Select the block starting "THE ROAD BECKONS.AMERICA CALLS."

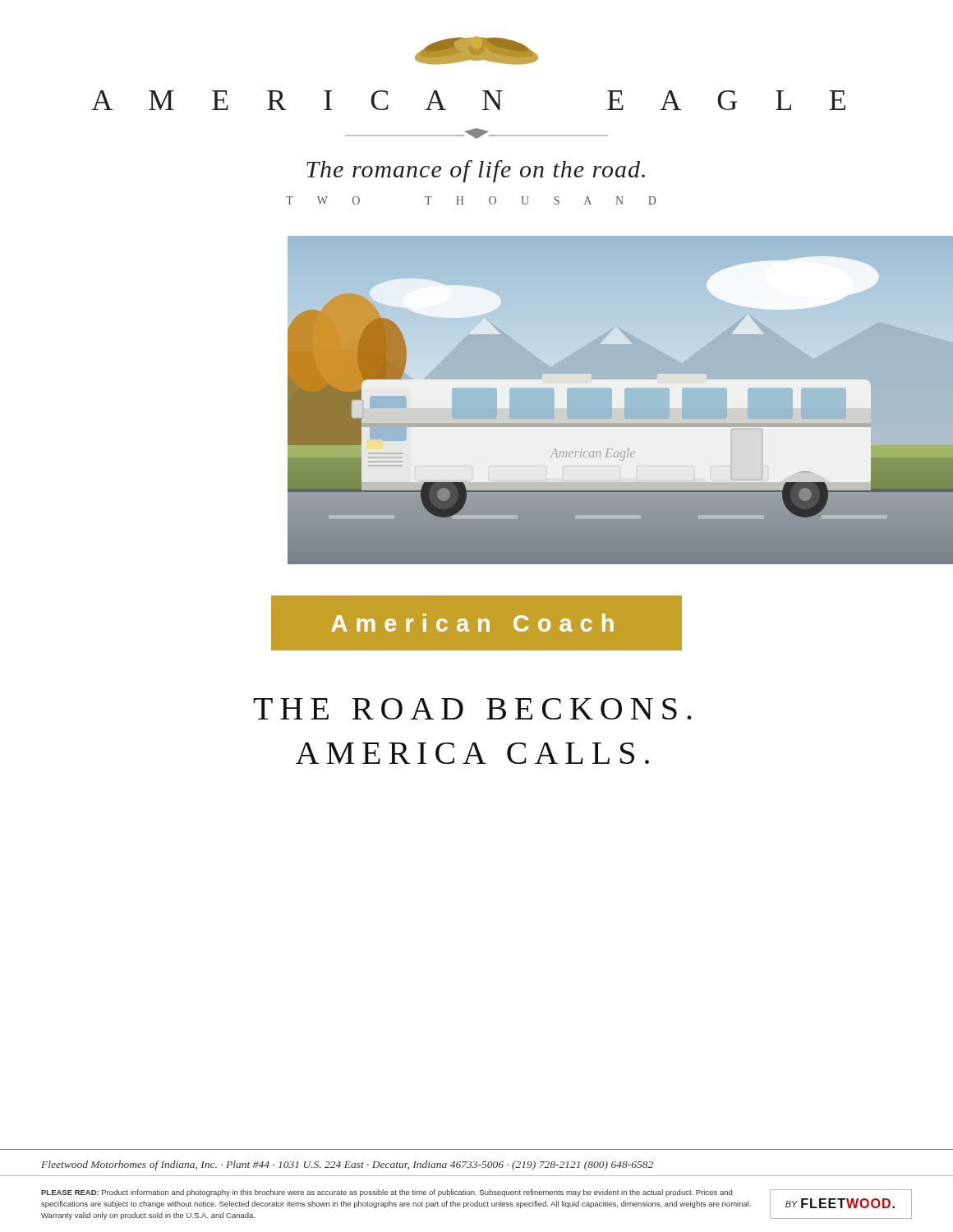[476, 731]
